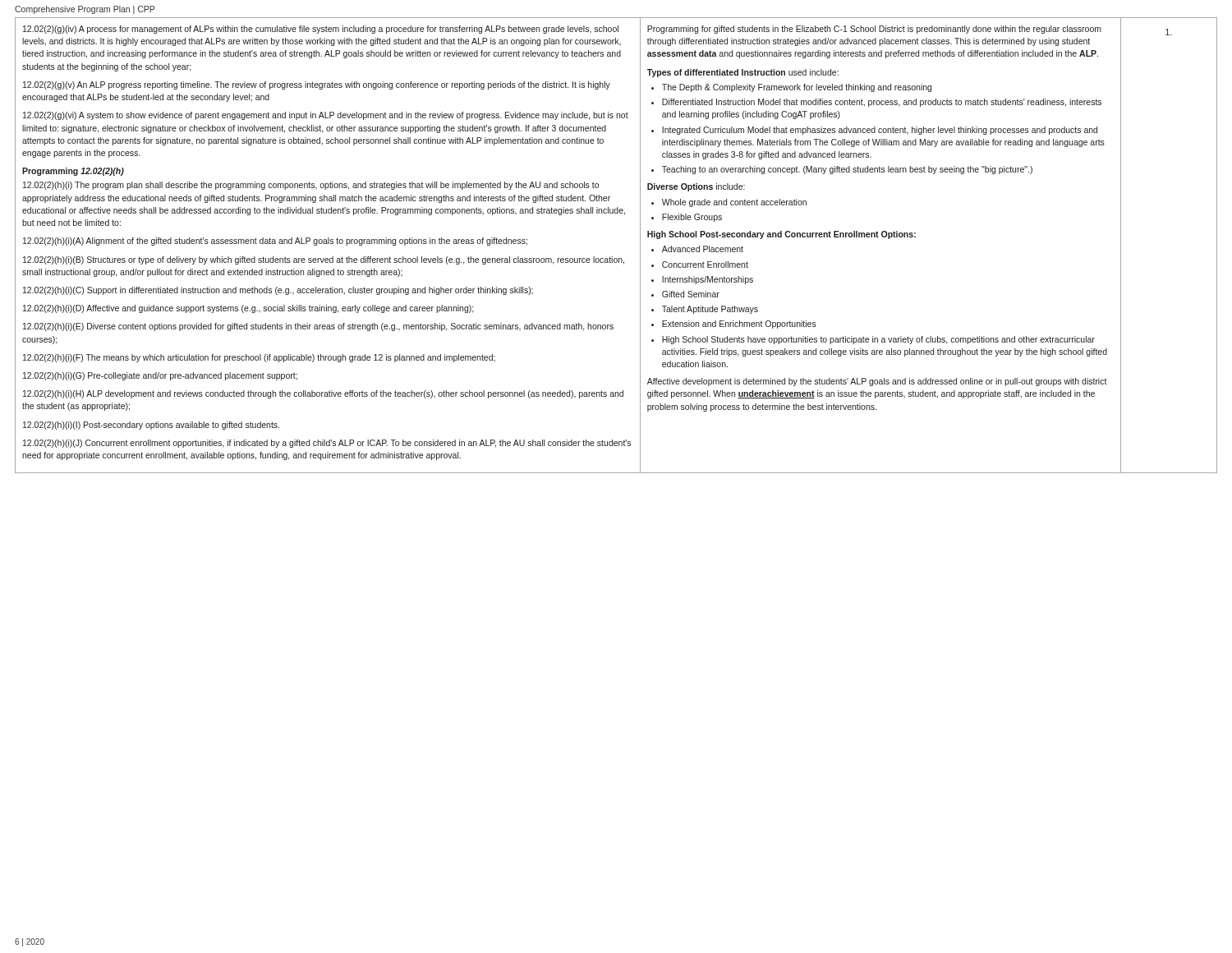Click the passage that begins "02(2)(h)(i)(C) Support in"
This screenshot has height=953, width=1232.
pyautogui.click(x=328, y=290)
